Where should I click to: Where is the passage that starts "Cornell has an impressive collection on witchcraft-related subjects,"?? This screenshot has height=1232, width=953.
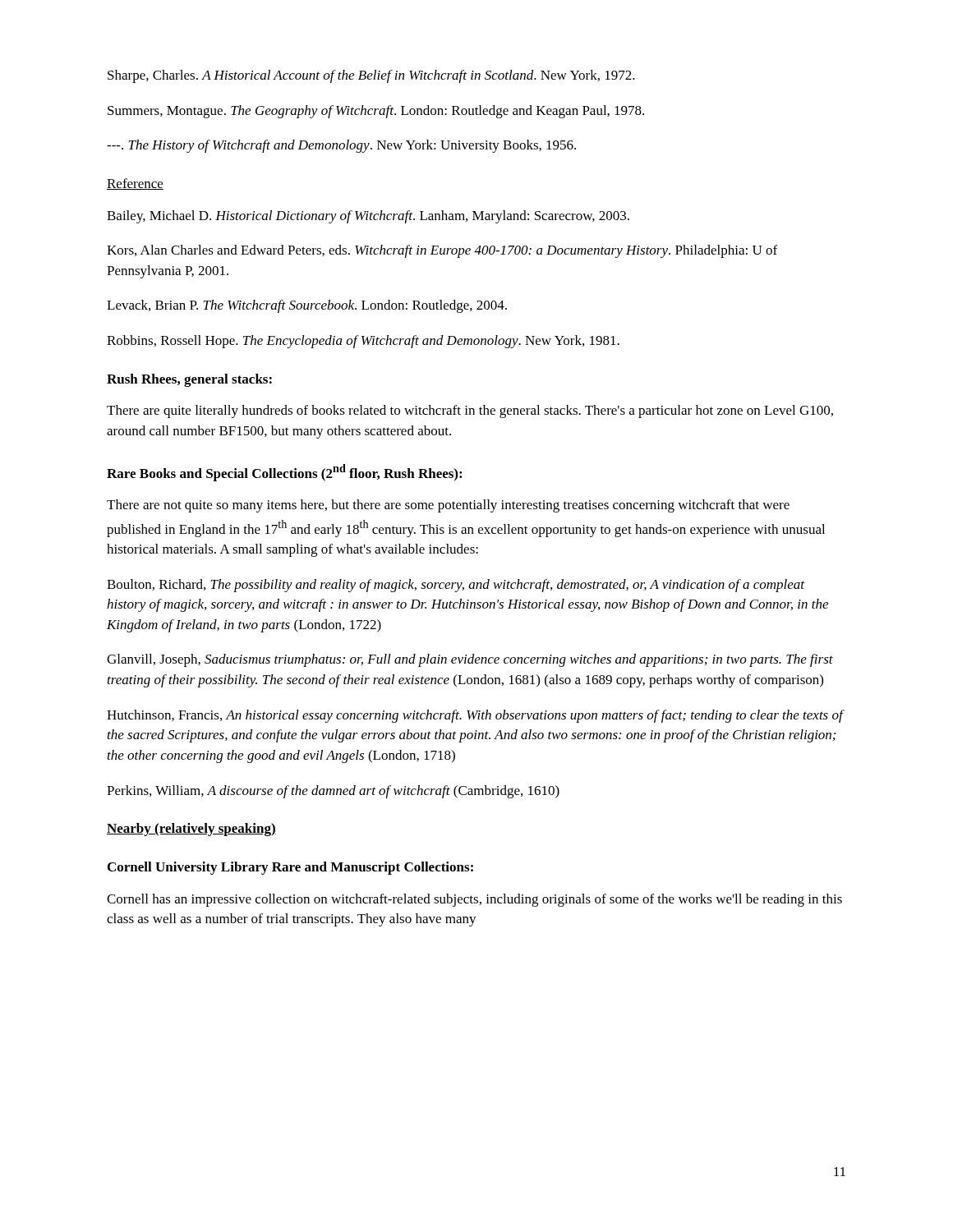[x=475, y=909]
